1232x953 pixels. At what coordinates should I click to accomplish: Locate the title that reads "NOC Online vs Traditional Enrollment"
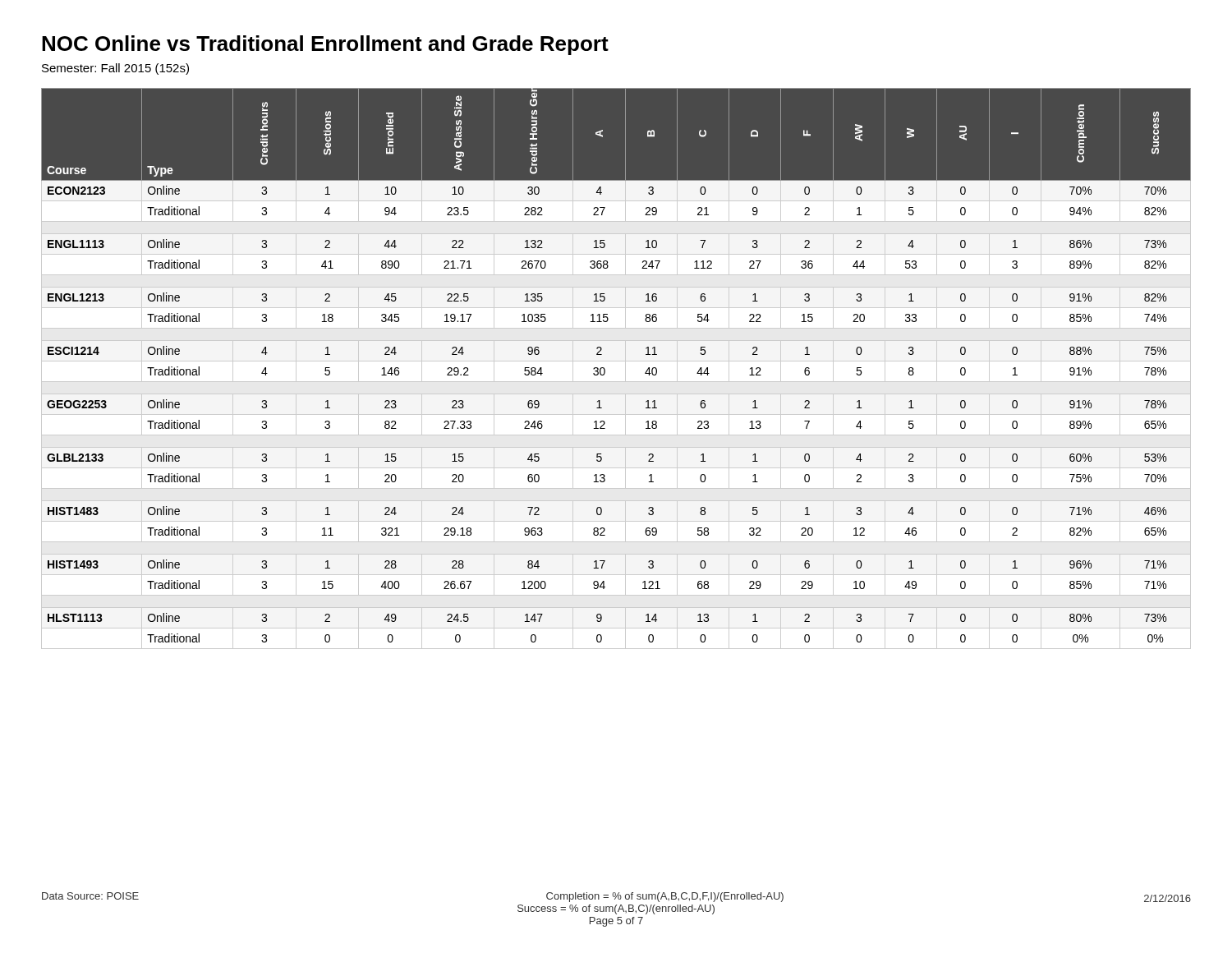[325, 44]
